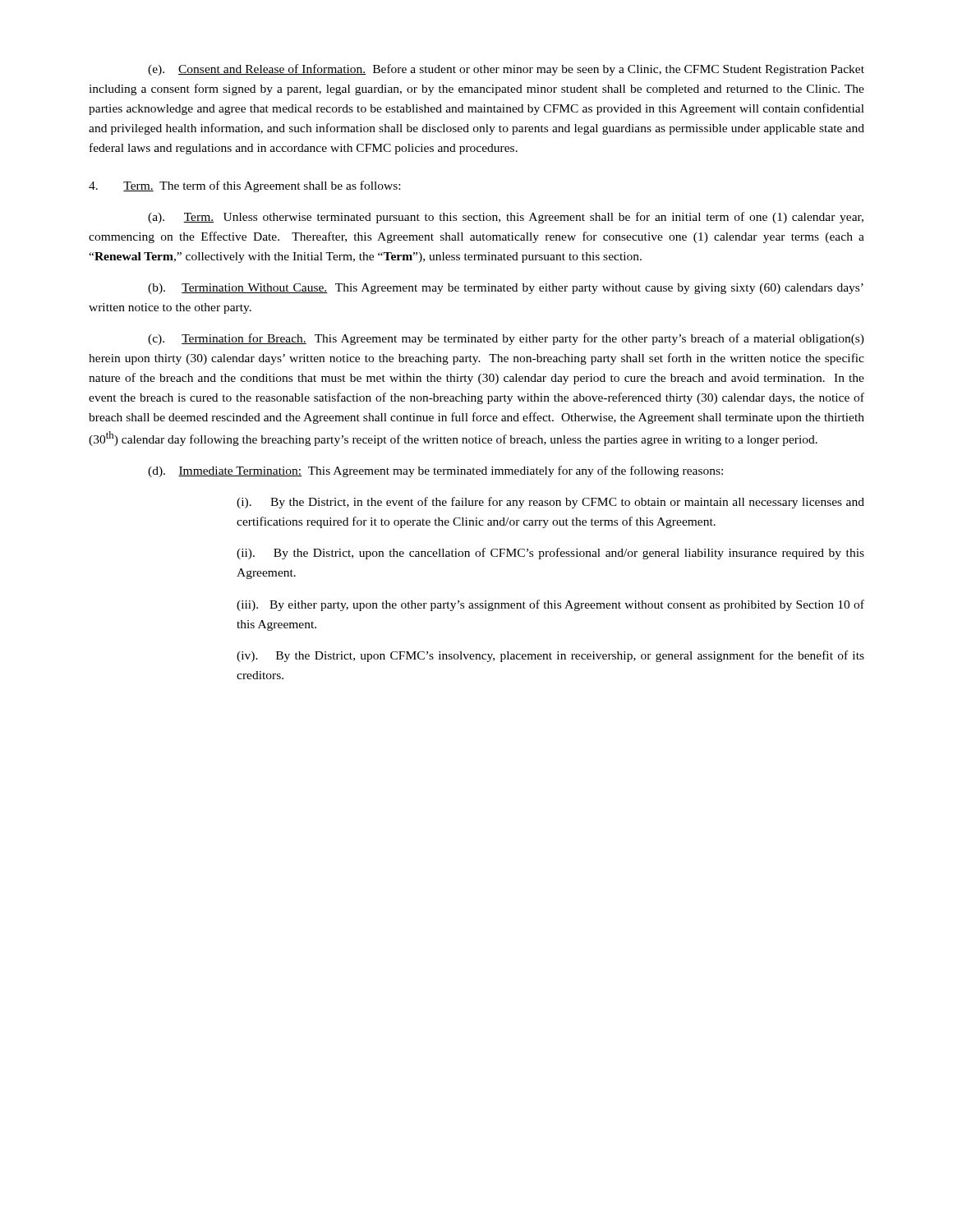Where is the passage that starts "(e). Consent and Release"?
Image resolution: width=953 pixels, height=1232 pixels.
[476, 108]
